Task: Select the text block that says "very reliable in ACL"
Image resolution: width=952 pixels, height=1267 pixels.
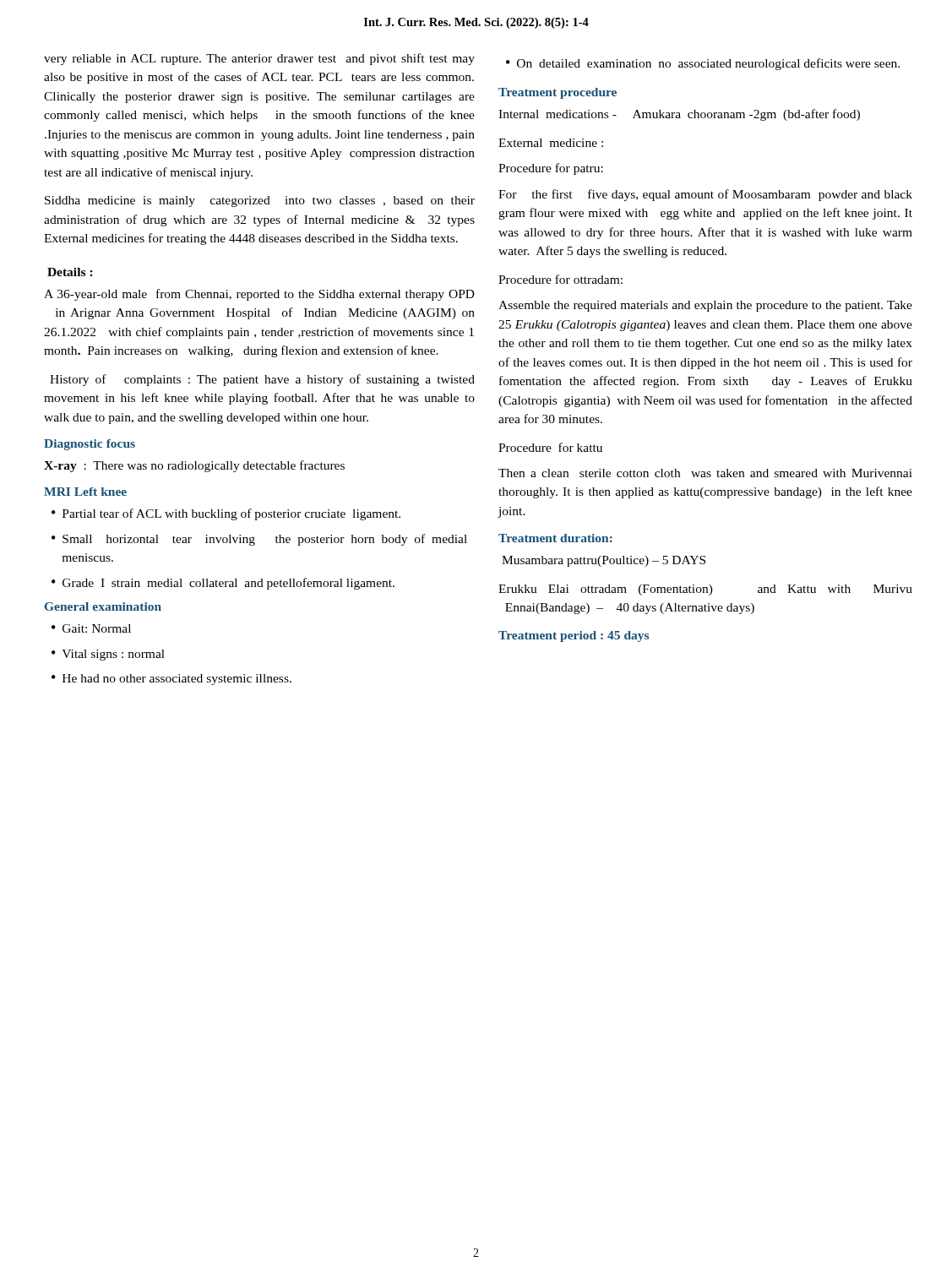Action: [259, 115]
